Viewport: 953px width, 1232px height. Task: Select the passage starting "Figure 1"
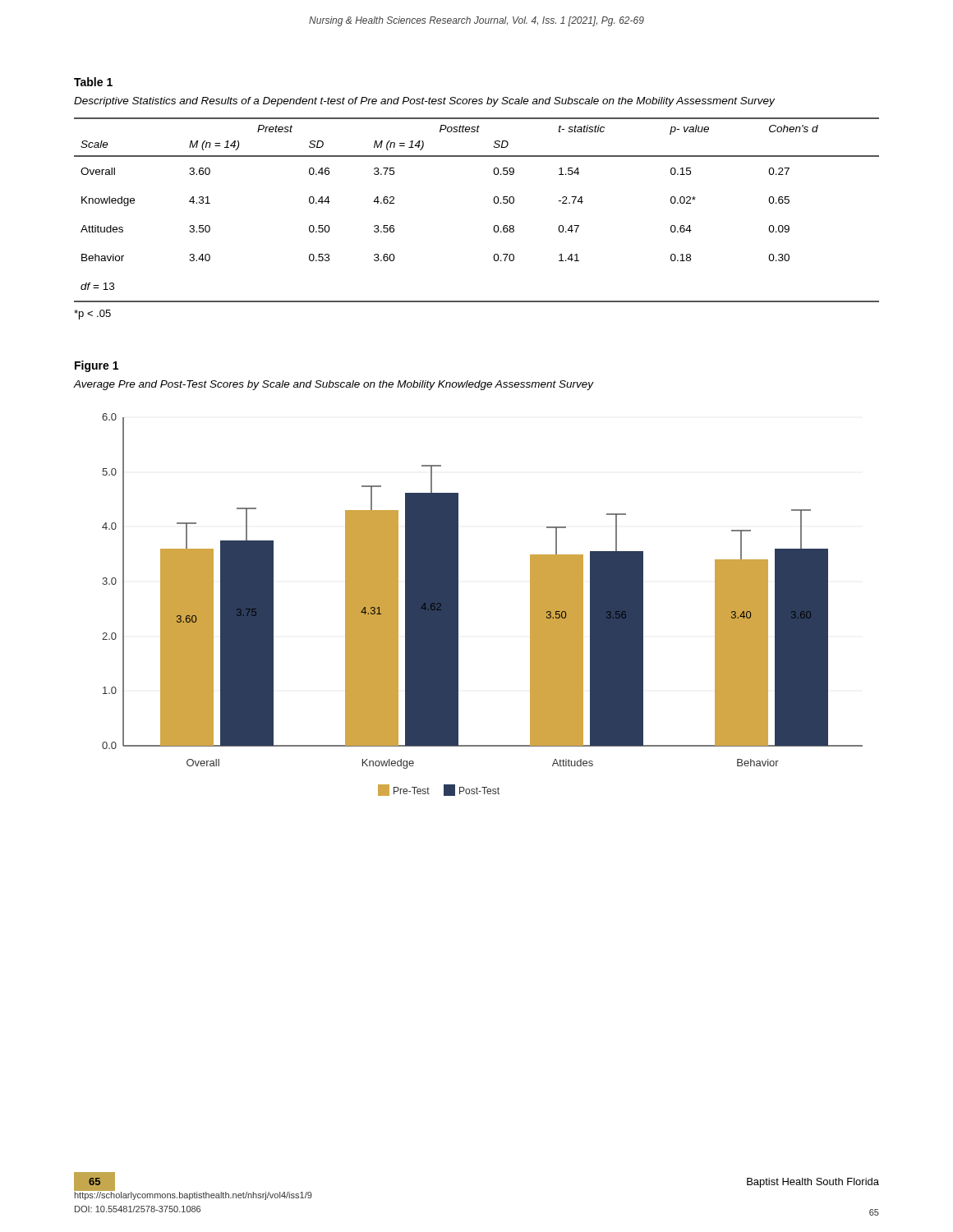[96, 365]
